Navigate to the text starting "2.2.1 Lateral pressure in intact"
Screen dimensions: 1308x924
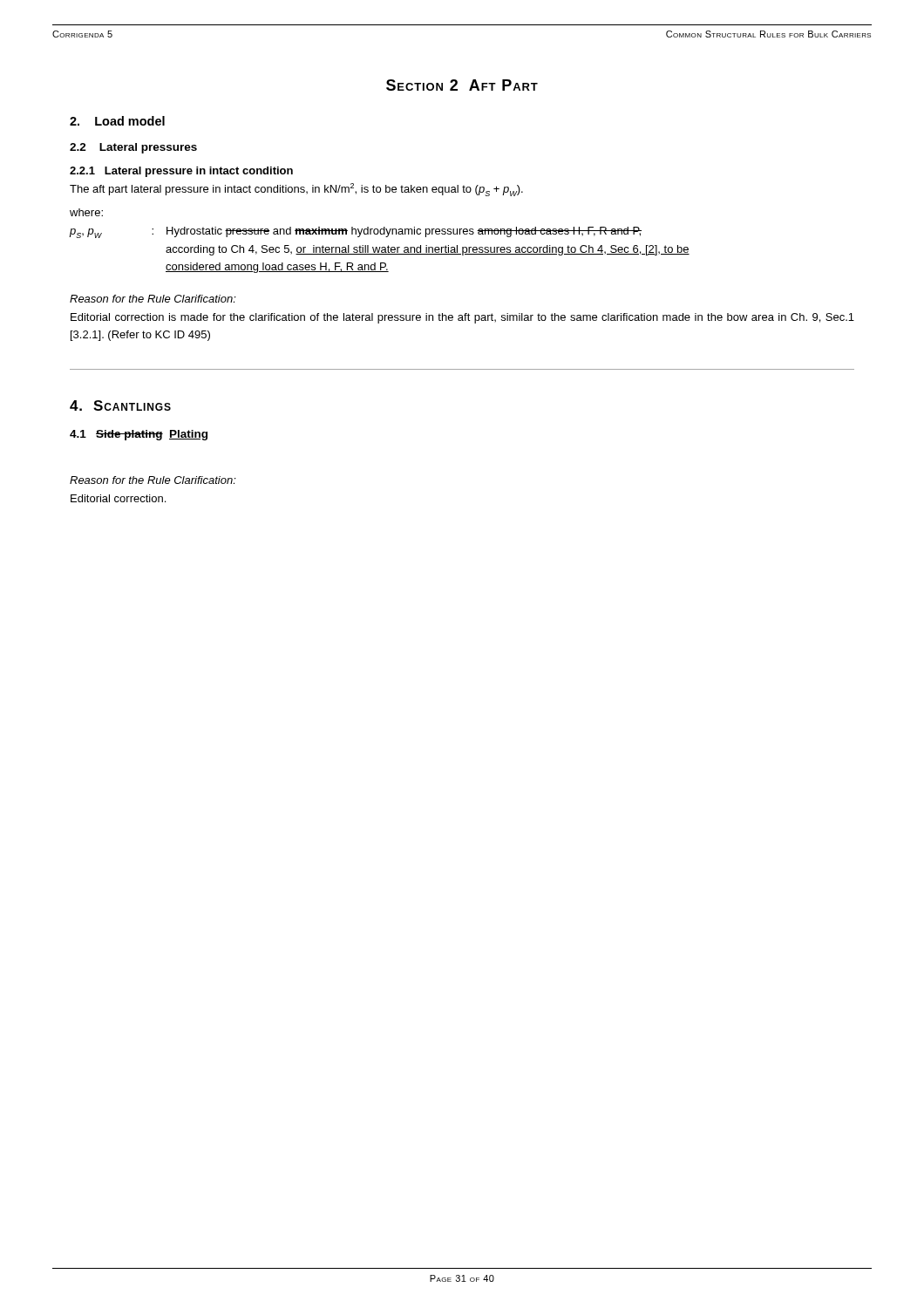182,170
